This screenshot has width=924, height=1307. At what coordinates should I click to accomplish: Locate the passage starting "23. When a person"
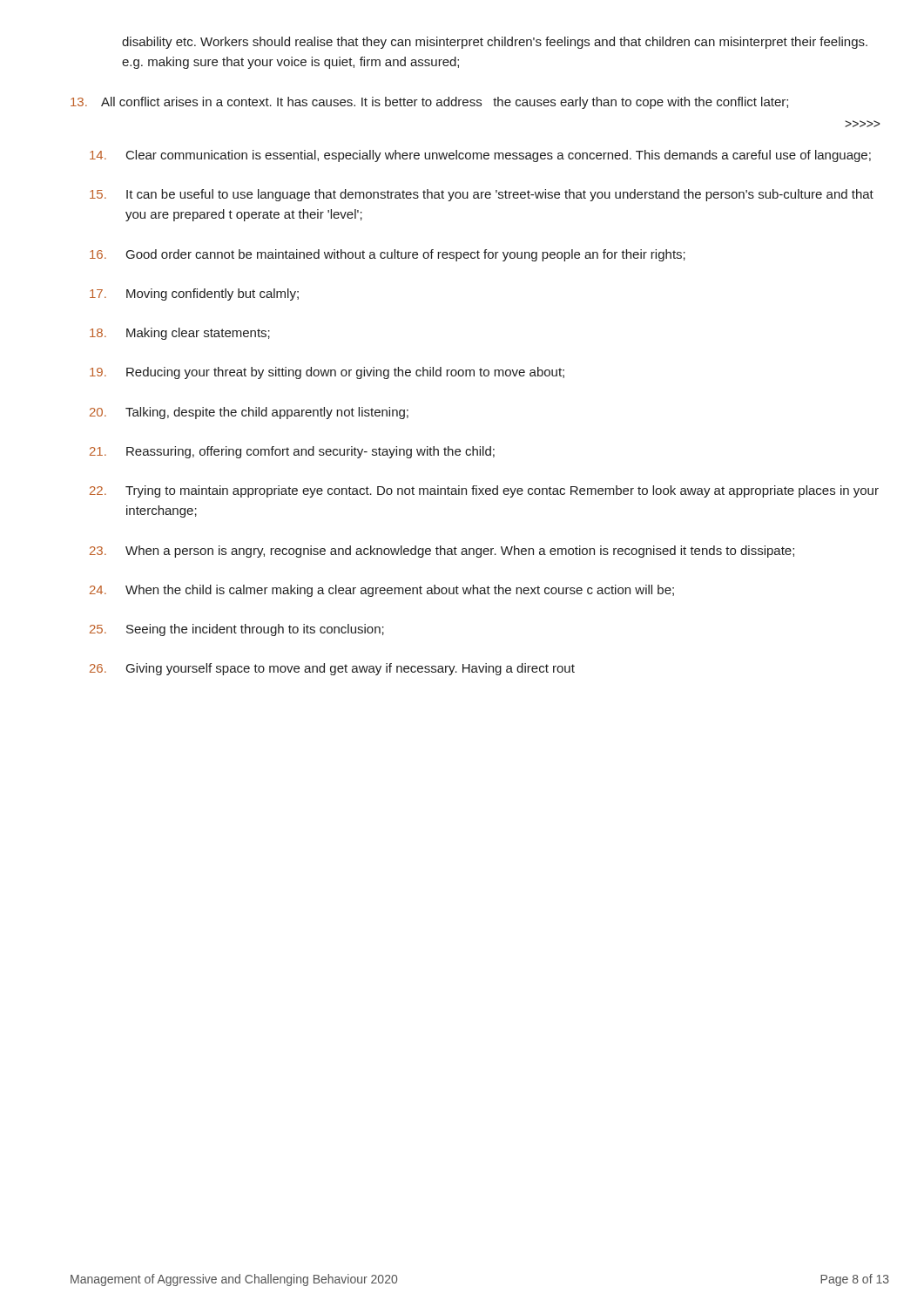point(489,550)
